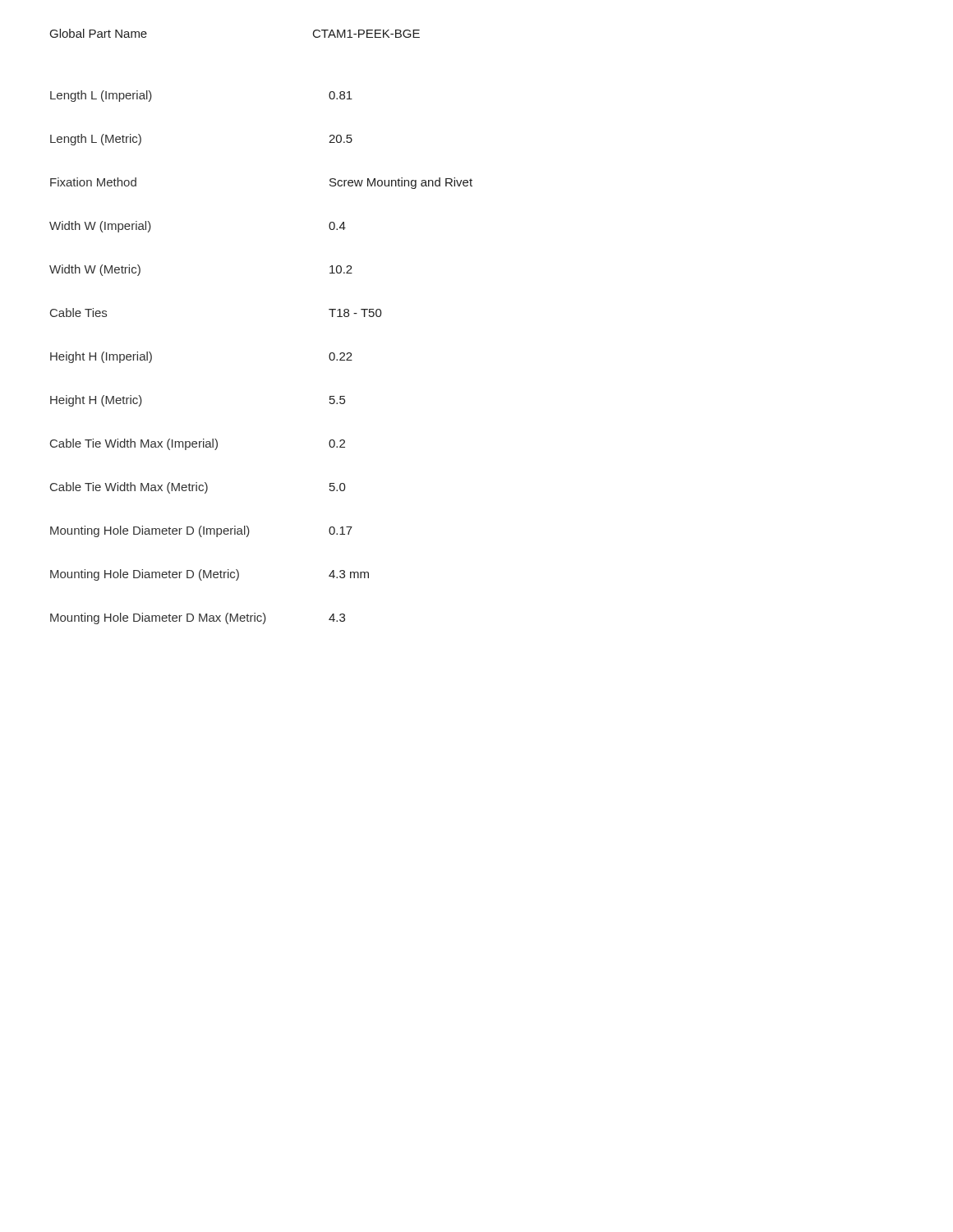The image size is (953, 1232).
Task: Find the block starting "Width W (Metric)"
Action: pos(95,269)
